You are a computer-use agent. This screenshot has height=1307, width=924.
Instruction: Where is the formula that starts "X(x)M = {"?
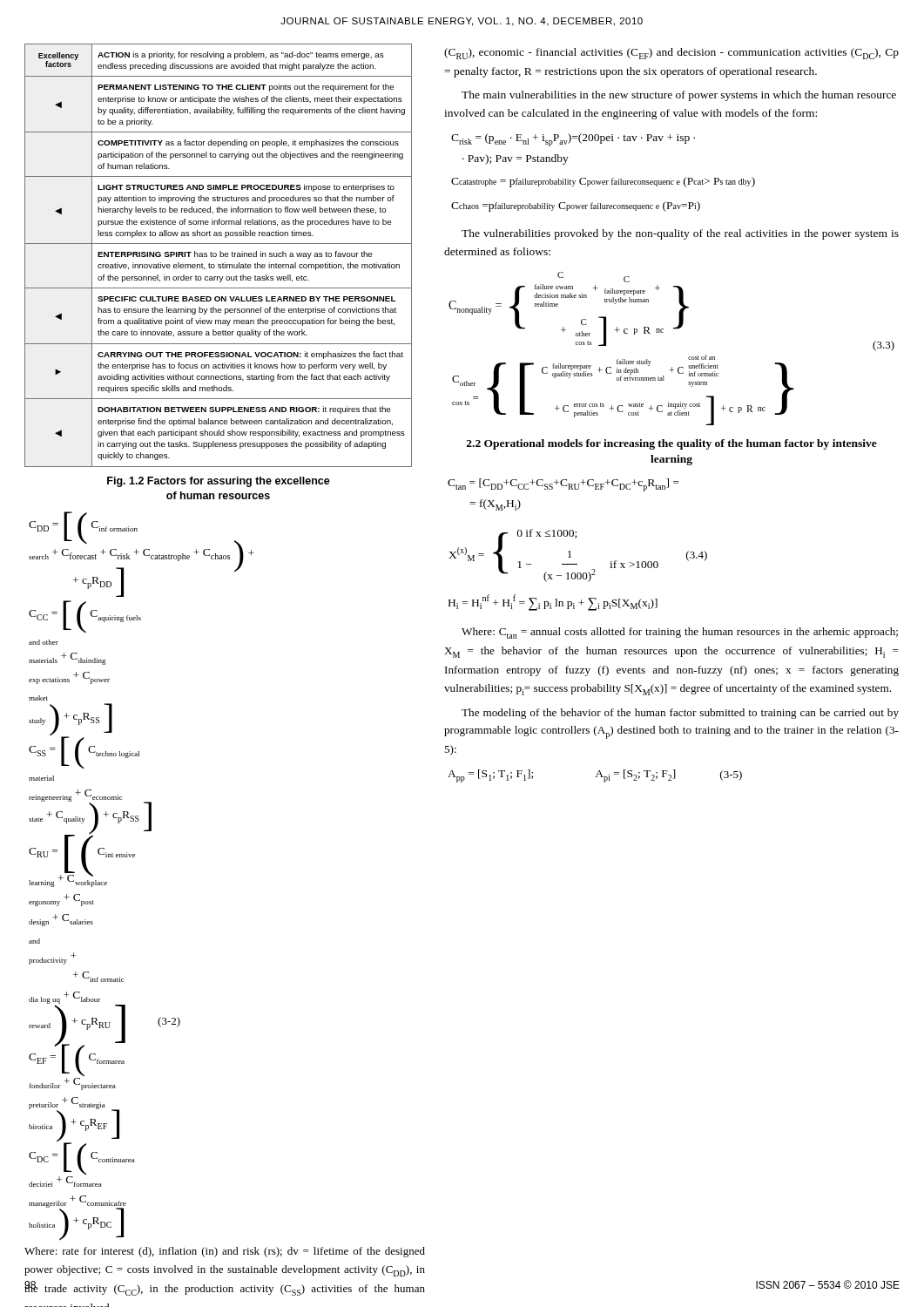coord(673,569)
